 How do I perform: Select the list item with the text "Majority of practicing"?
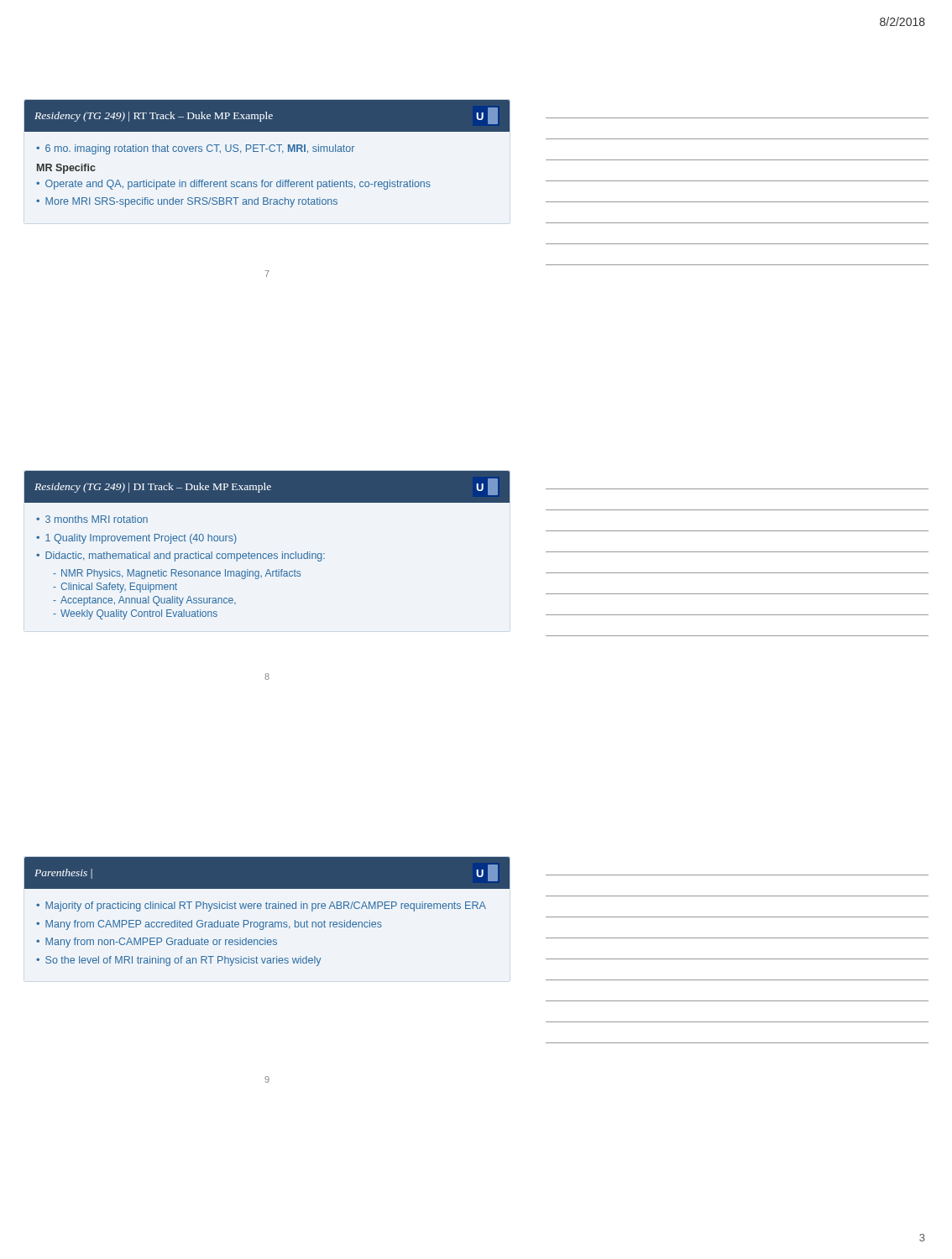265,906
